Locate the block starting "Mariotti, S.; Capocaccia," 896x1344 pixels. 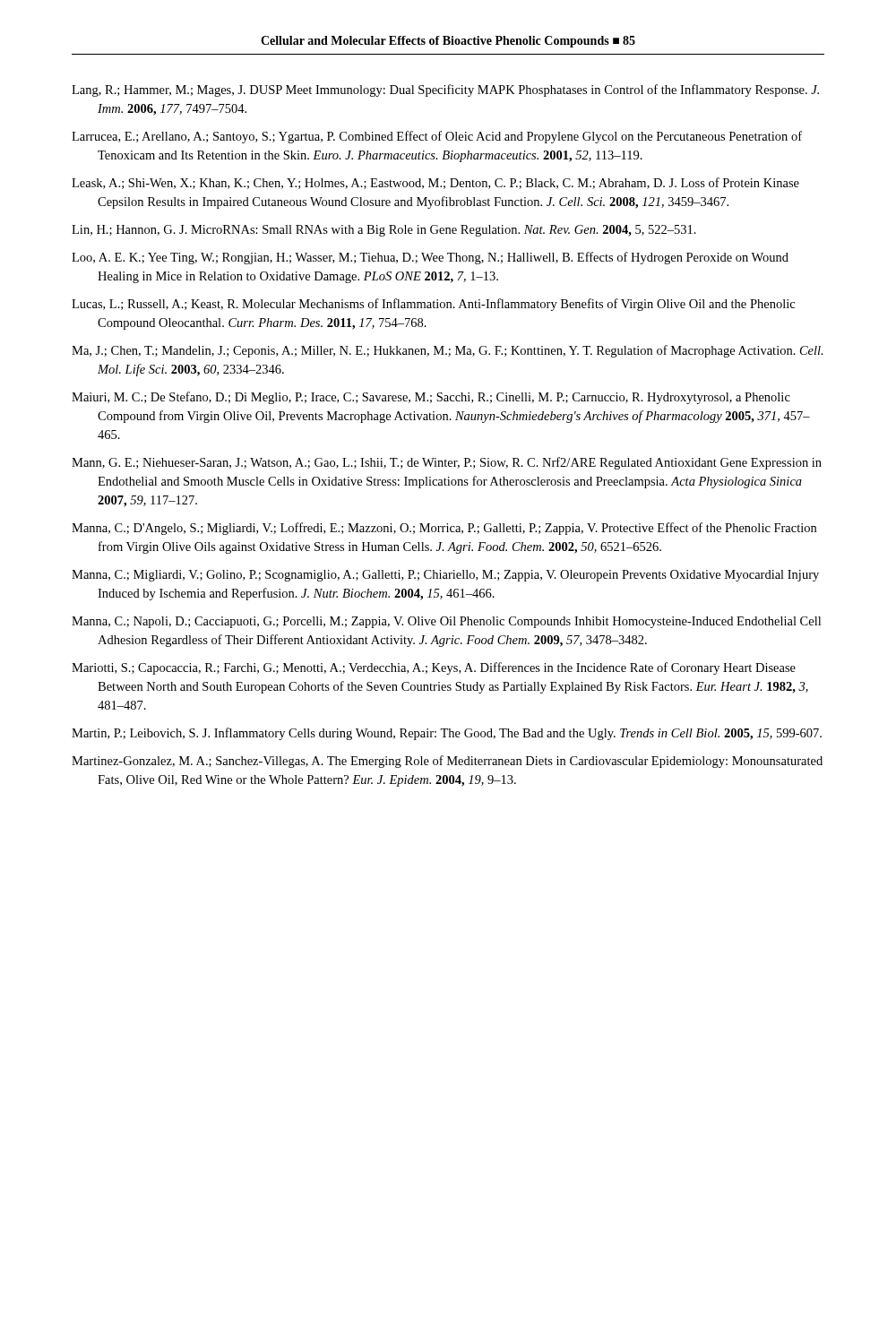[440, 687]
